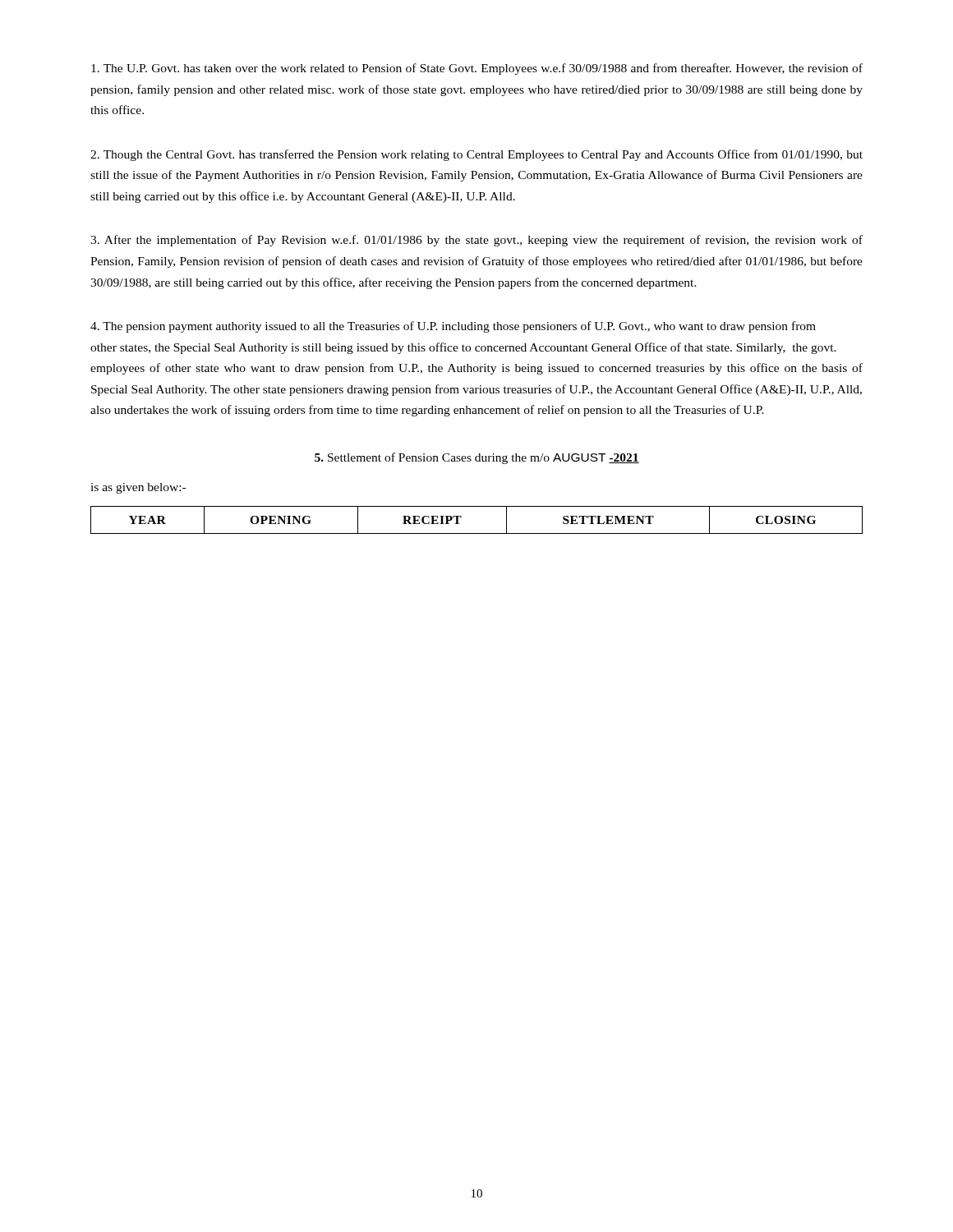This screenshot has height=1232, width=953.
Task: Select the text that reads "is as given below:-"
Action: click(x=138, y=487)
